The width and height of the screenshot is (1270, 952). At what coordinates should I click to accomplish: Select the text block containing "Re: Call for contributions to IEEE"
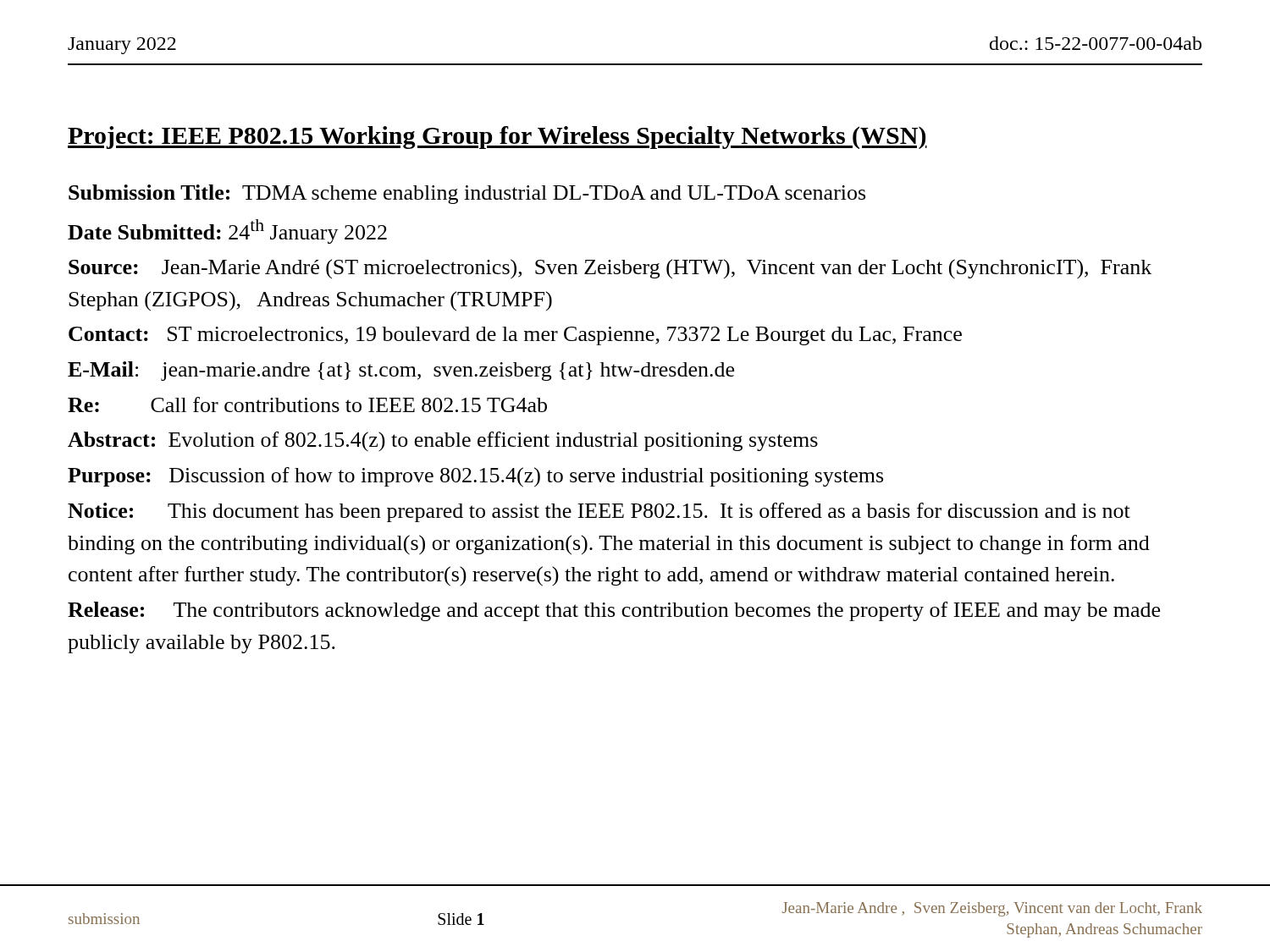[x=308, y=405]
